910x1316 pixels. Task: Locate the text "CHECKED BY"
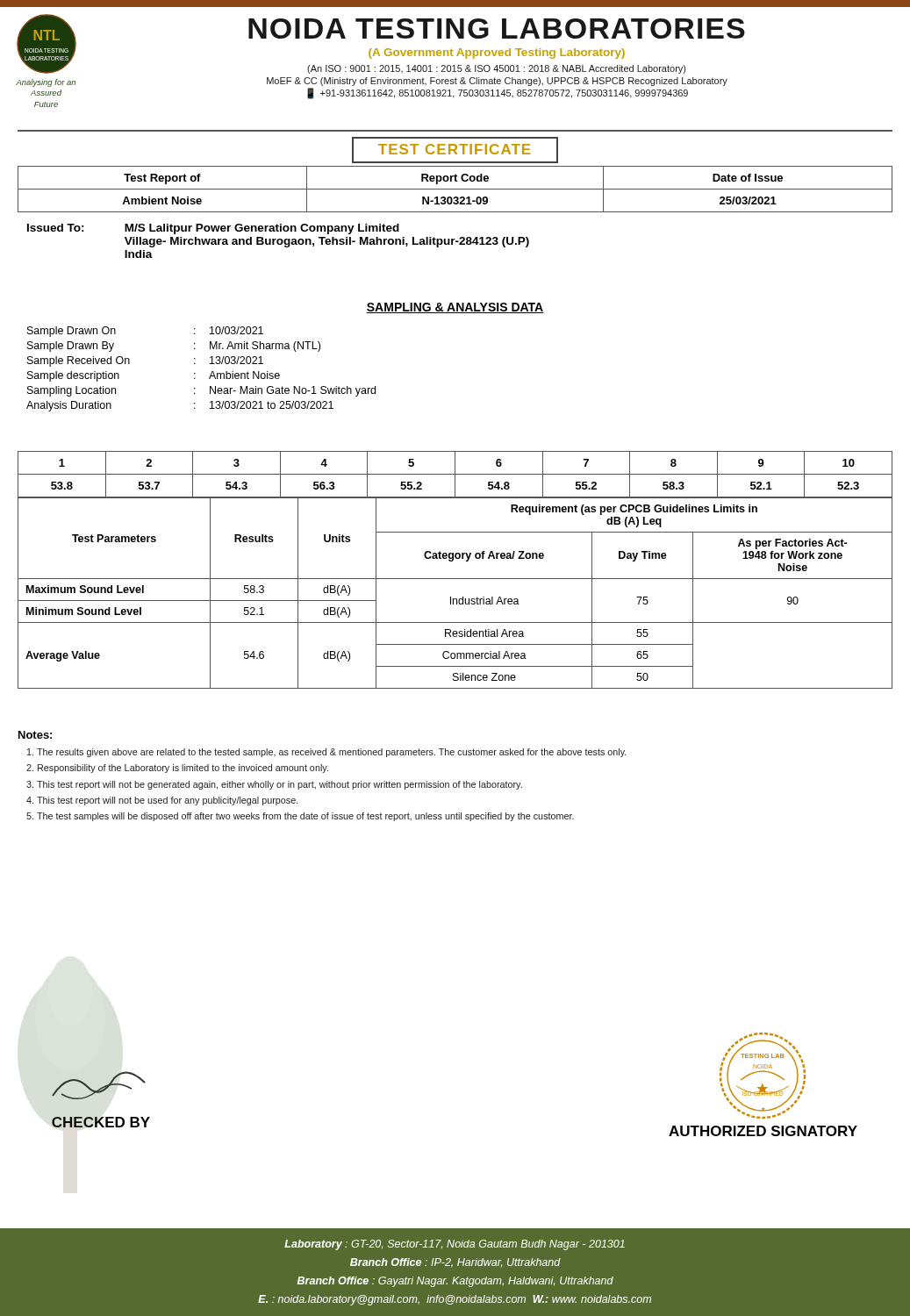point(101,1096)
